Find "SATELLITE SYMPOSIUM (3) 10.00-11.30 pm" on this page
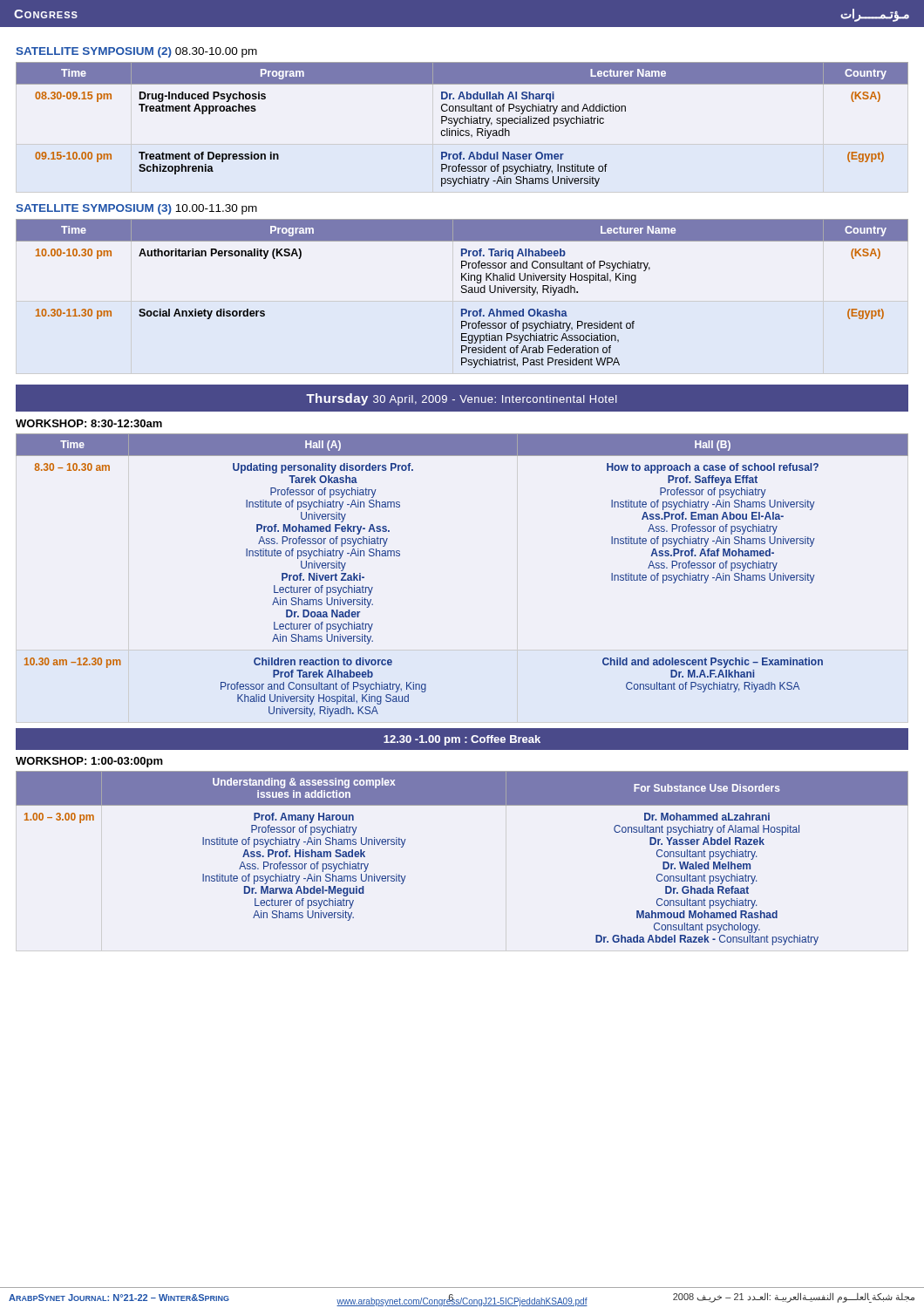Viewport: 924px width, 1308px height. [x=137, y=208]
